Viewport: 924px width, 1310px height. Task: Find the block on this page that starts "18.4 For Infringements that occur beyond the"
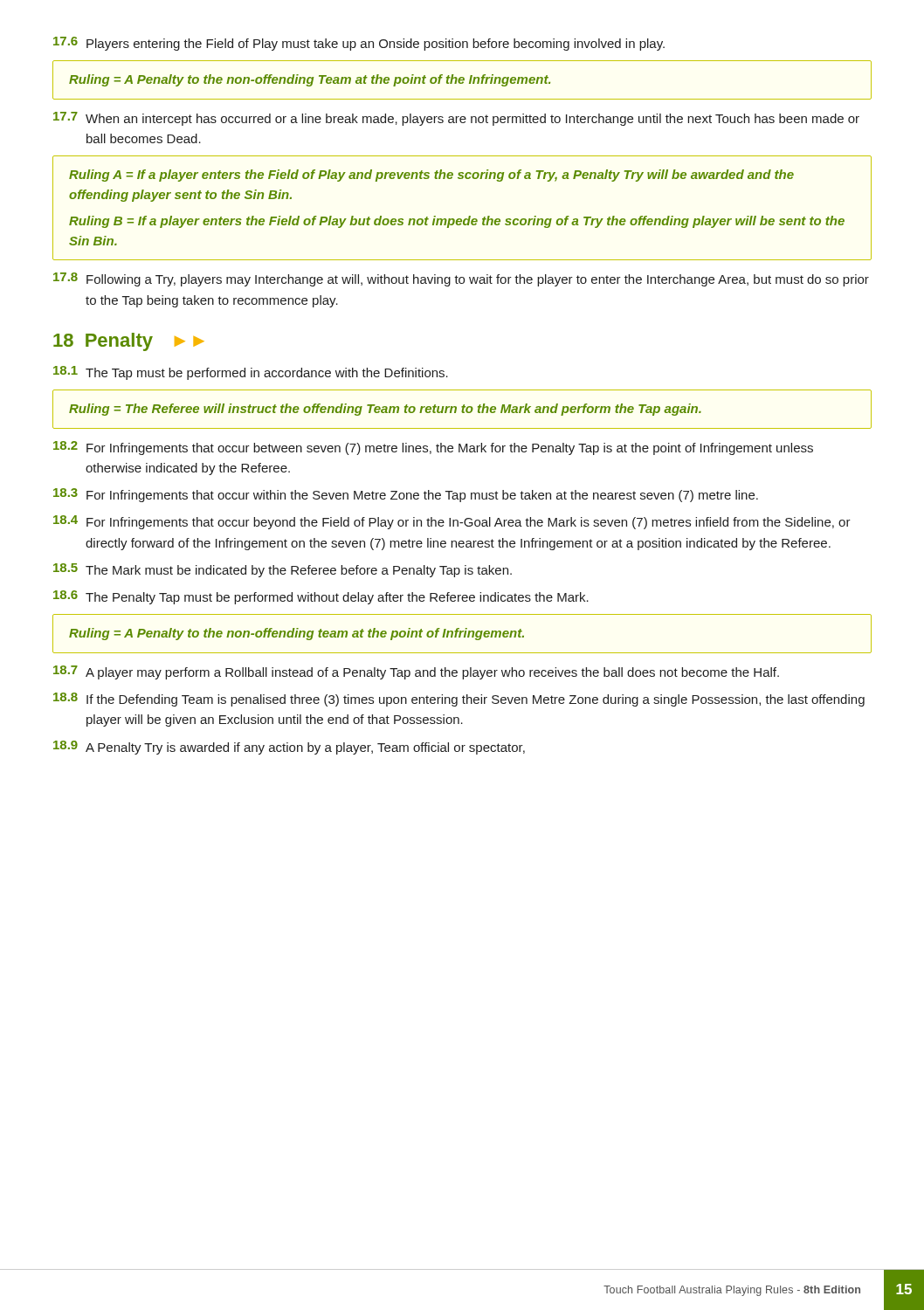pyautogui.click(x=462, y=532)
